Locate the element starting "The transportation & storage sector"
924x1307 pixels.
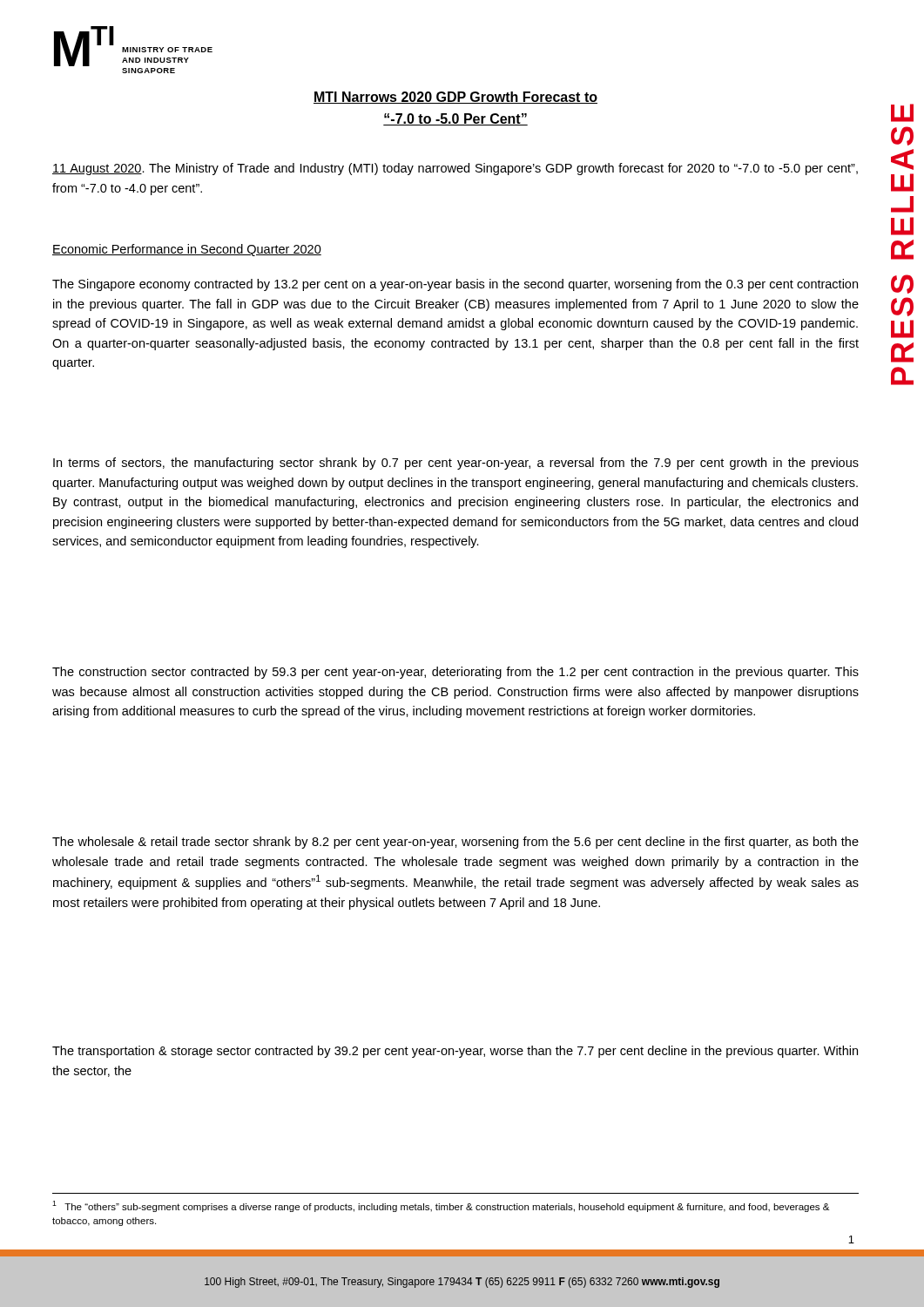pyautogui.click(x=455, y=1061)
